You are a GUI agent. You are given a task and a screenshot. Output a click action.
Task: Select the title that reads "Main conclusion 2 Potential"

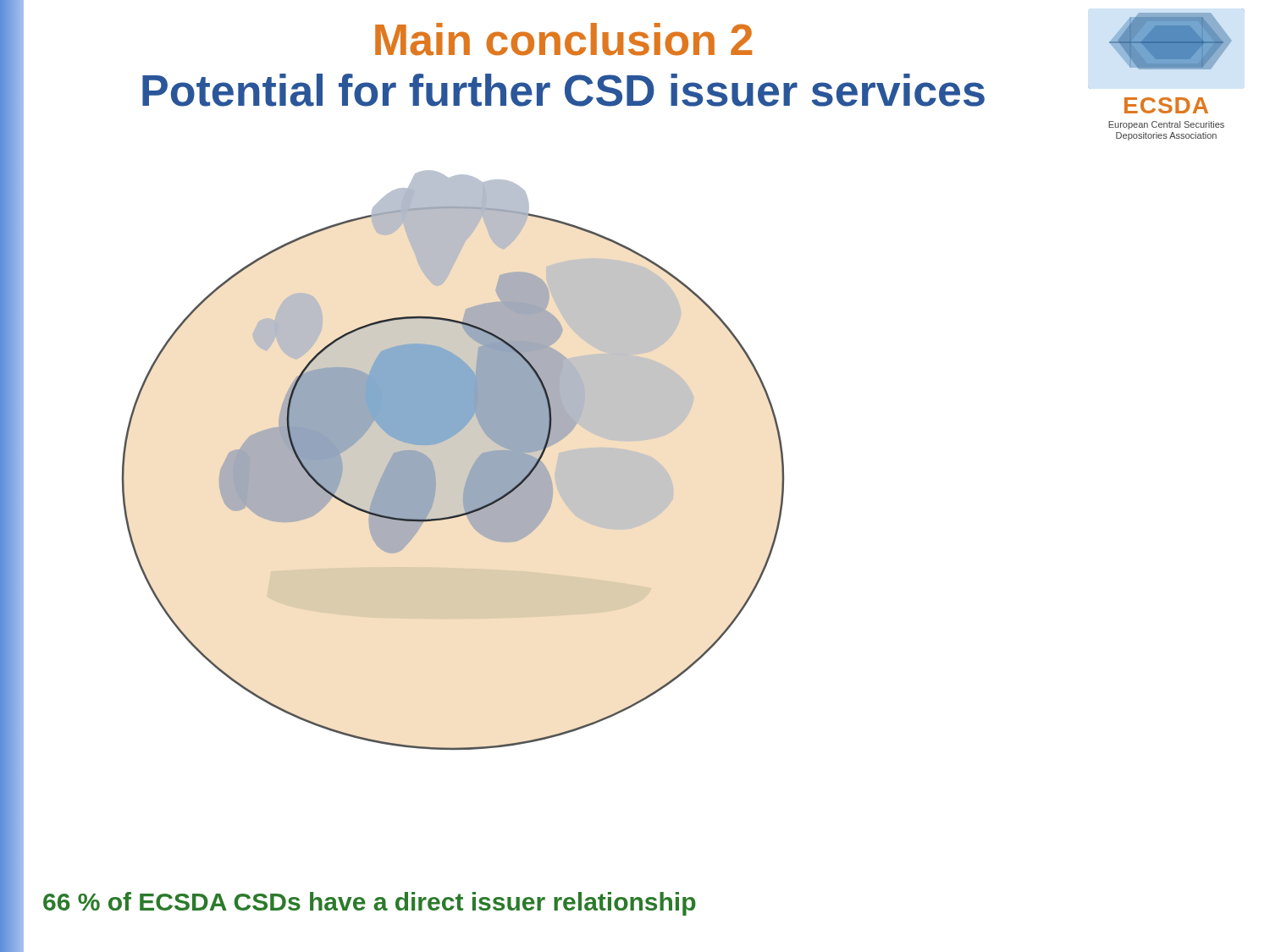563,66
